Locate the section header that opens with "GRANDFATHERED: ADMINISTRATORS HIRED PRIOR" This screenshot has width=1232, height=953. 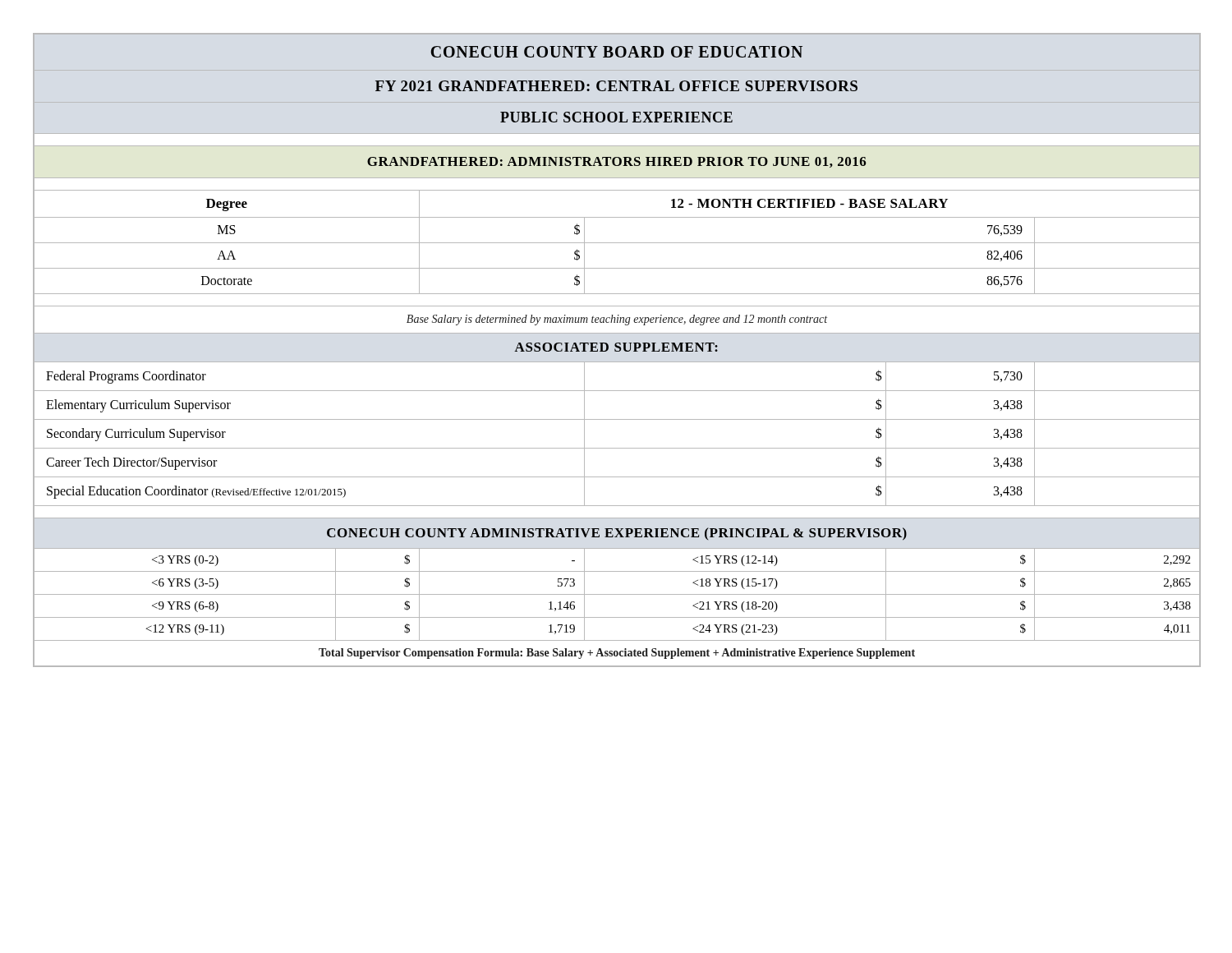pos(617,161)
